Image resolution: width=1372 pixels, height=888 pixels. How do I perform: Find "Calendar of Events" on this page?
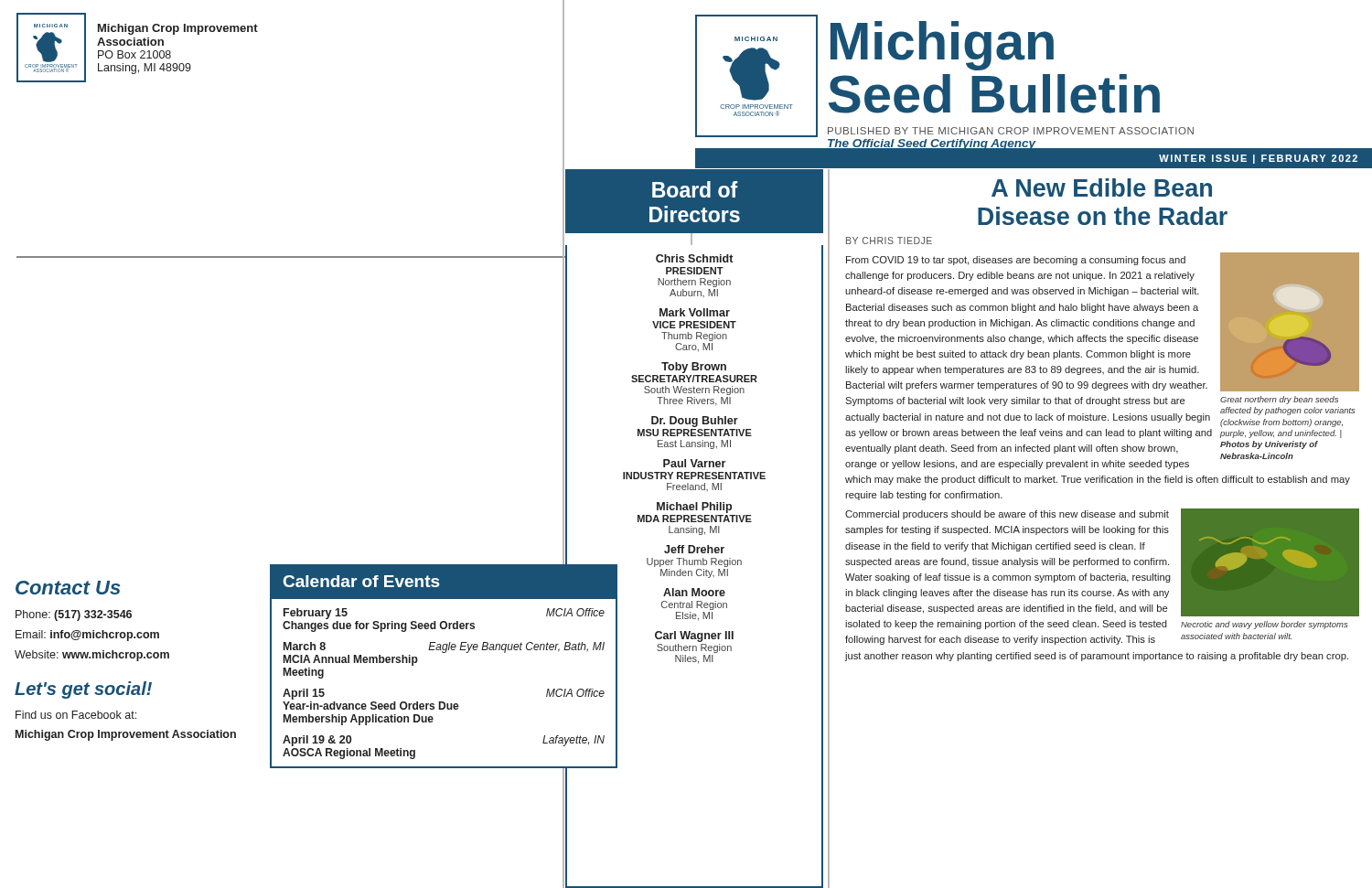tap(361, 581)
